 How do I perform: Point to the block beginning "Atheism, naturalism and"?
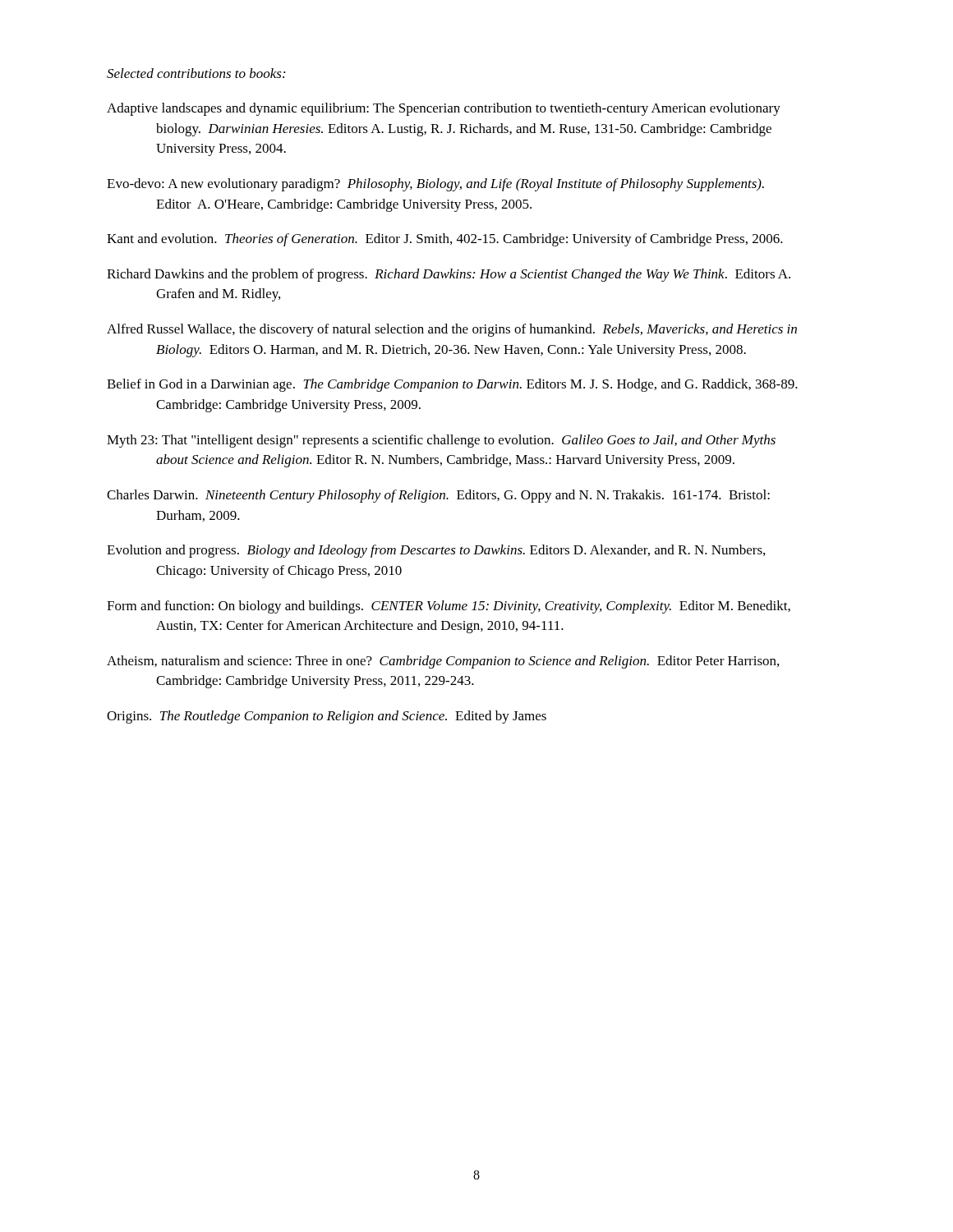tap(443, 671)
